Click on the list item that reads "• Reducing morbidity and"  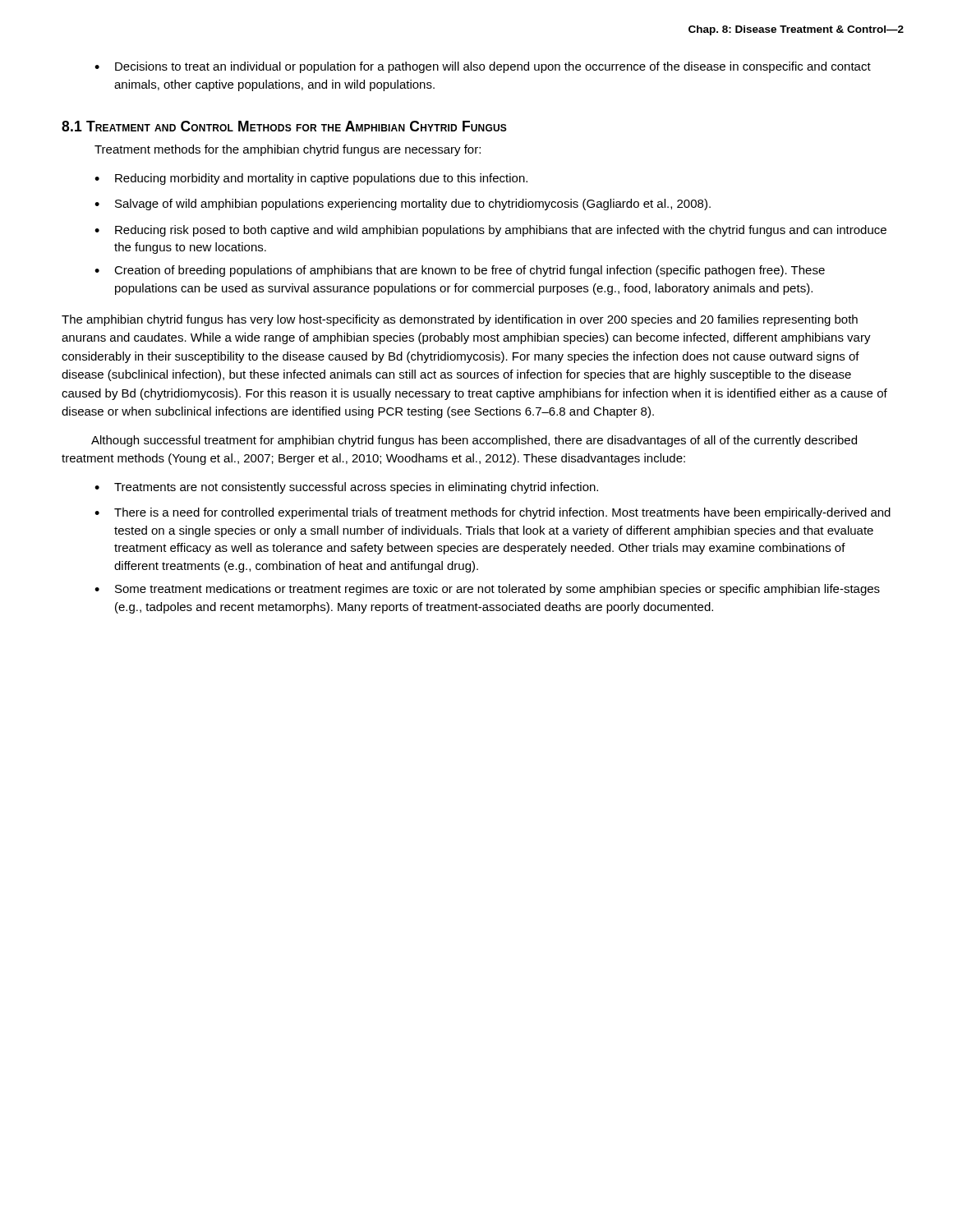(x=493, y=180)
